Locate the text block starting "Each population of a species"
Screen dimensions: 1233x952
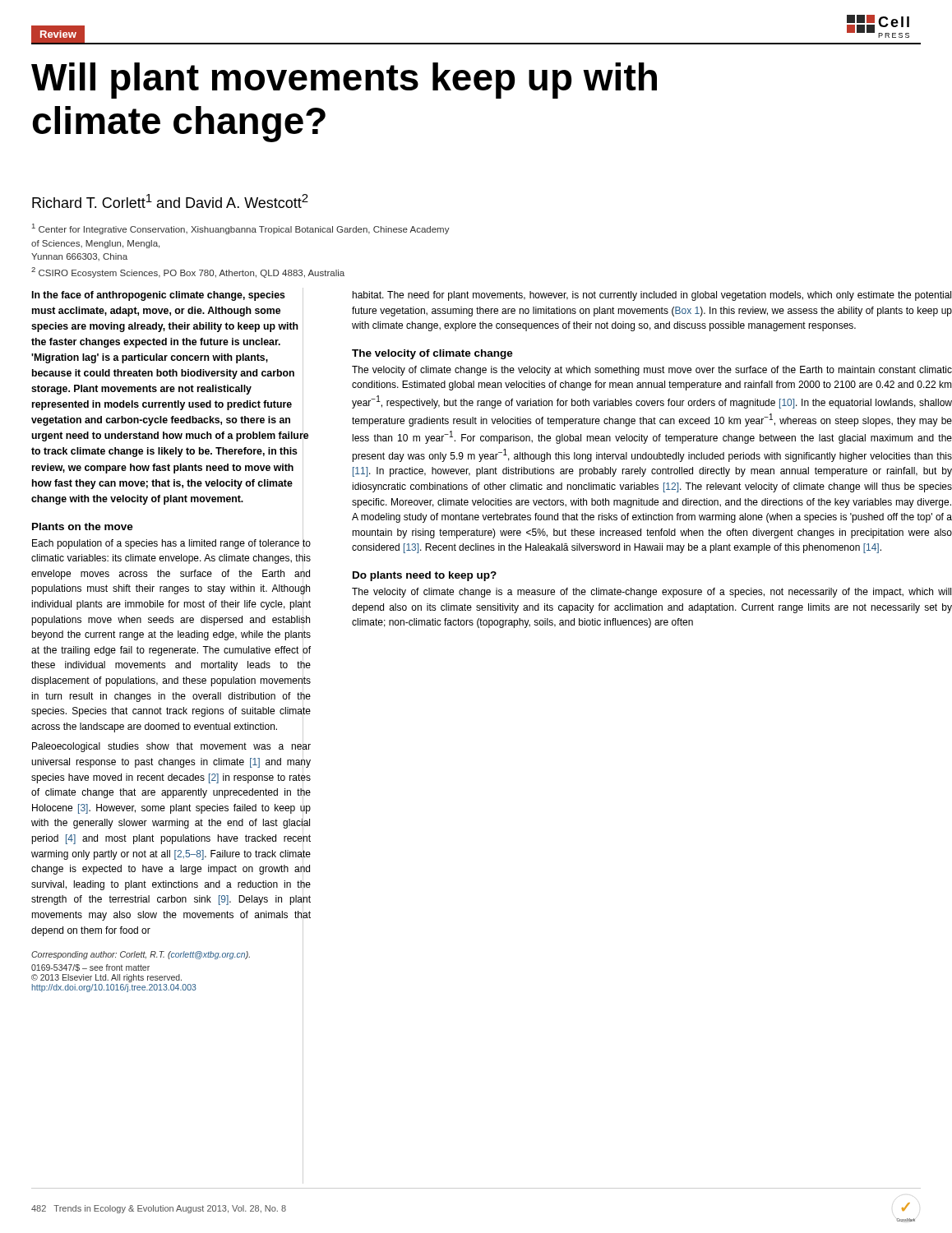point(171,737)
